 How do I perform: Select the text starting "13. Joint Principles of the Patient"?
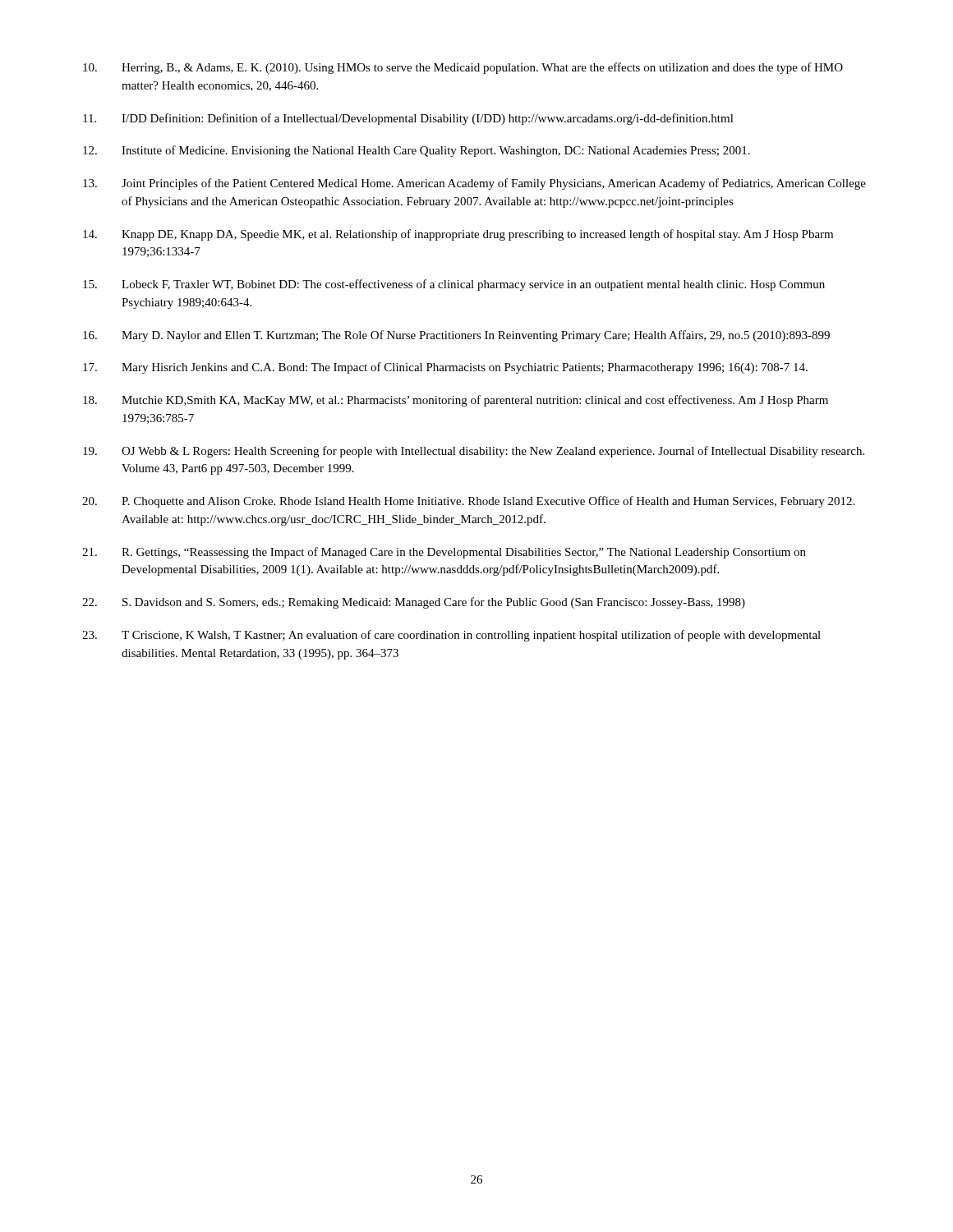pyautogui.click(x=476, y=193)
